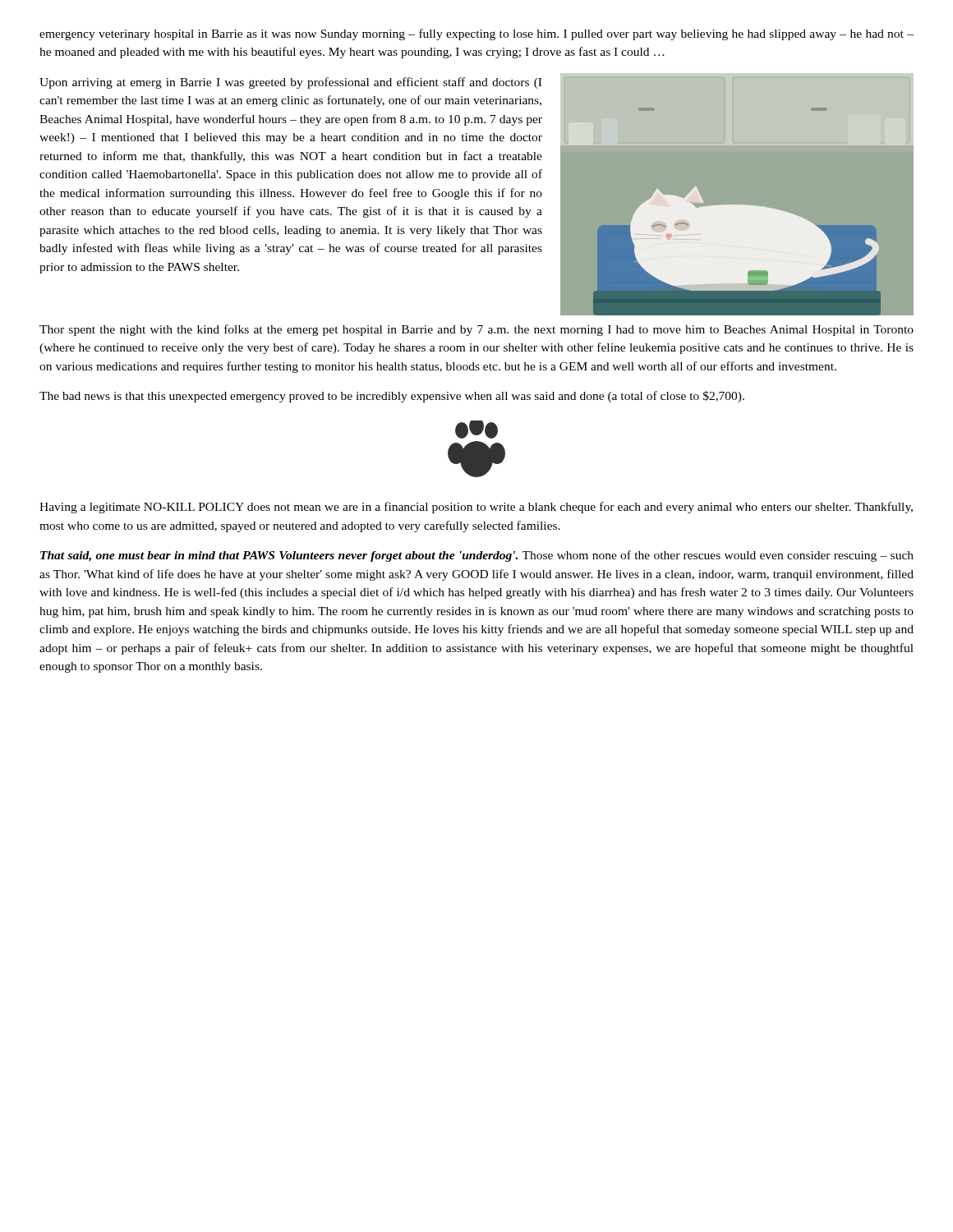Find the illustration

[x=476, y=452]
